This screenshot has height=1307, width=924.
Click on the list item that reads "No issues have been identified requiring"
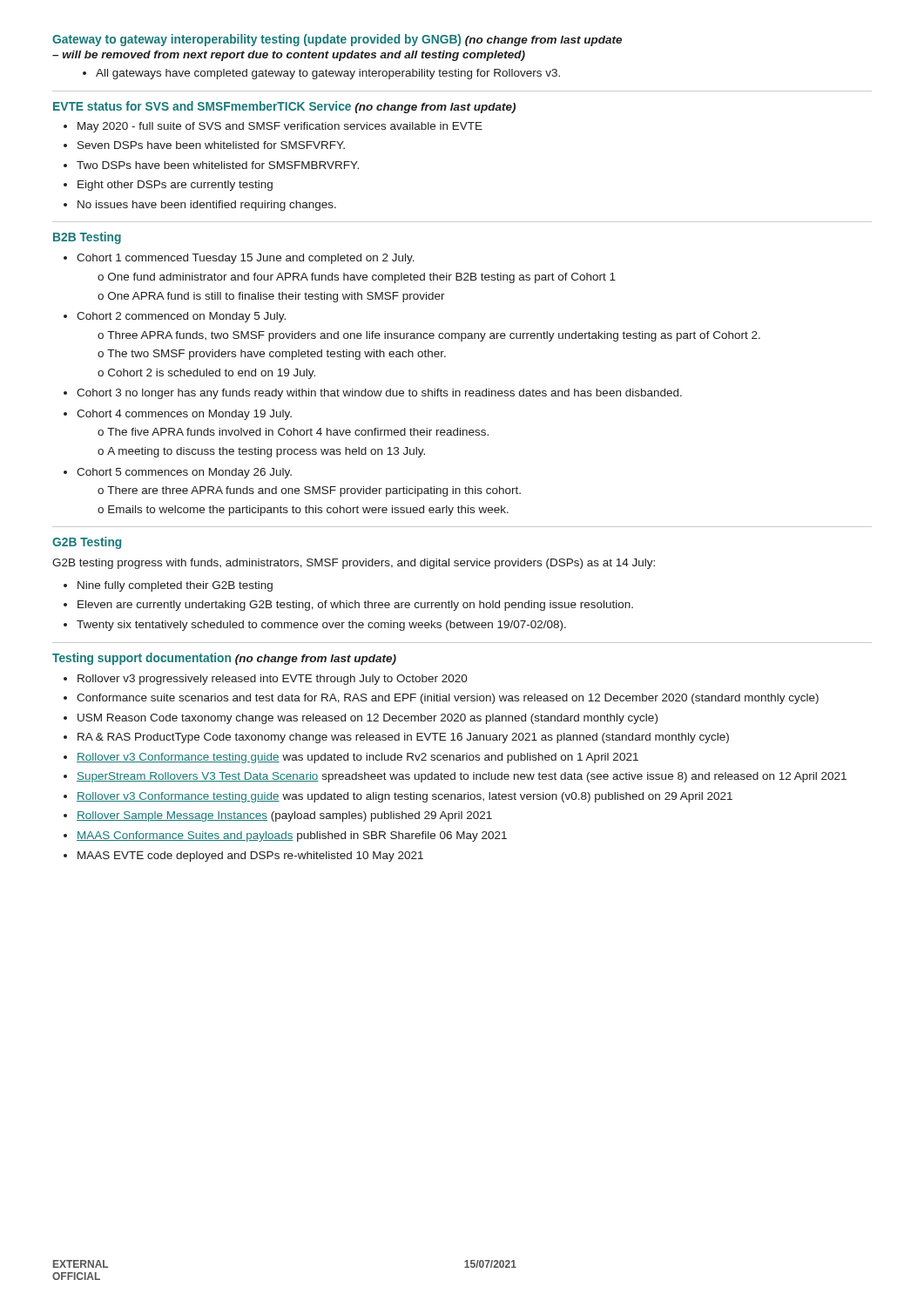point(207,204)
